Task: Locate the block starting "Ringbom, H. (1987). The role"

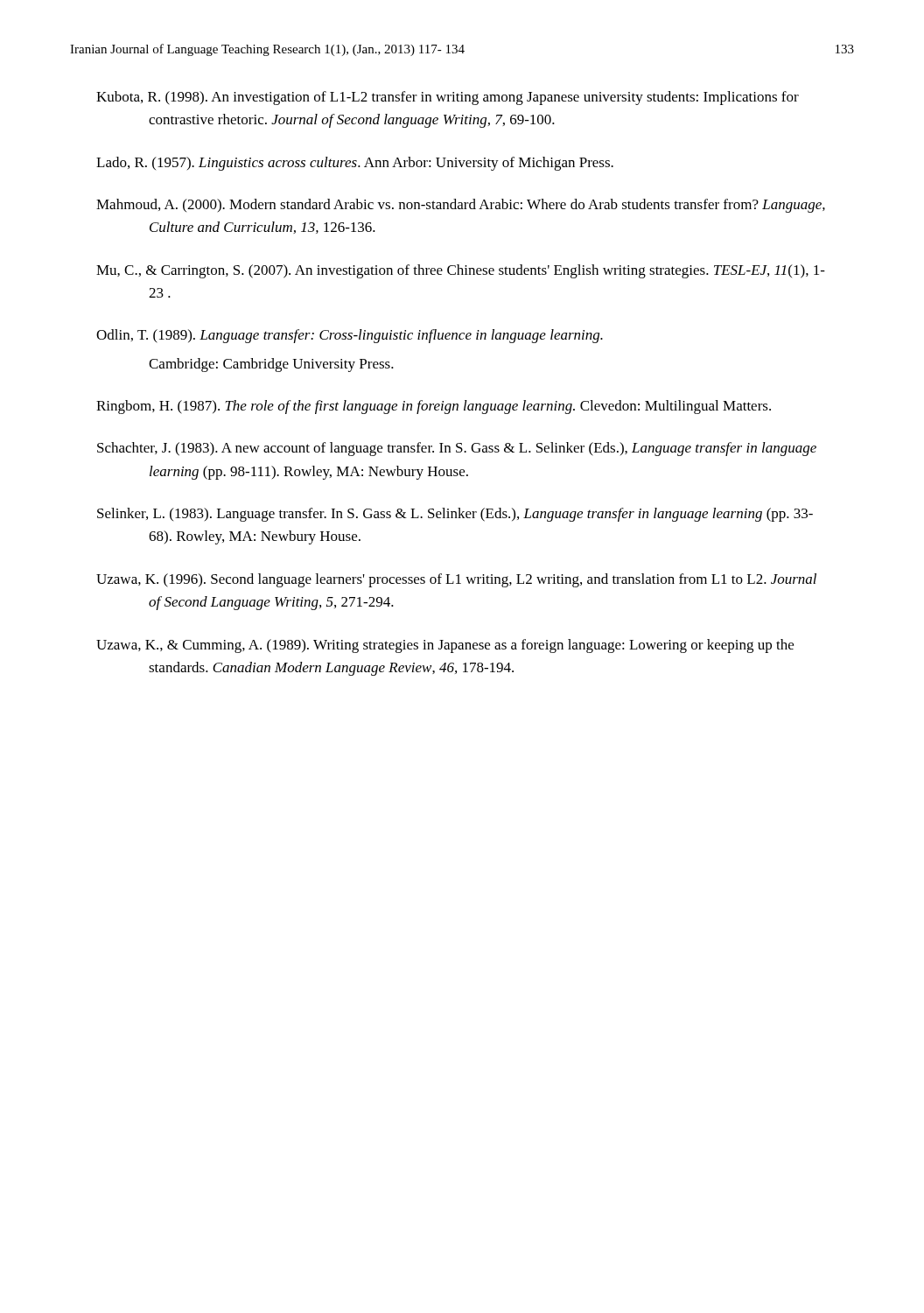Action: pyautogui.click(x=434, y=406)
